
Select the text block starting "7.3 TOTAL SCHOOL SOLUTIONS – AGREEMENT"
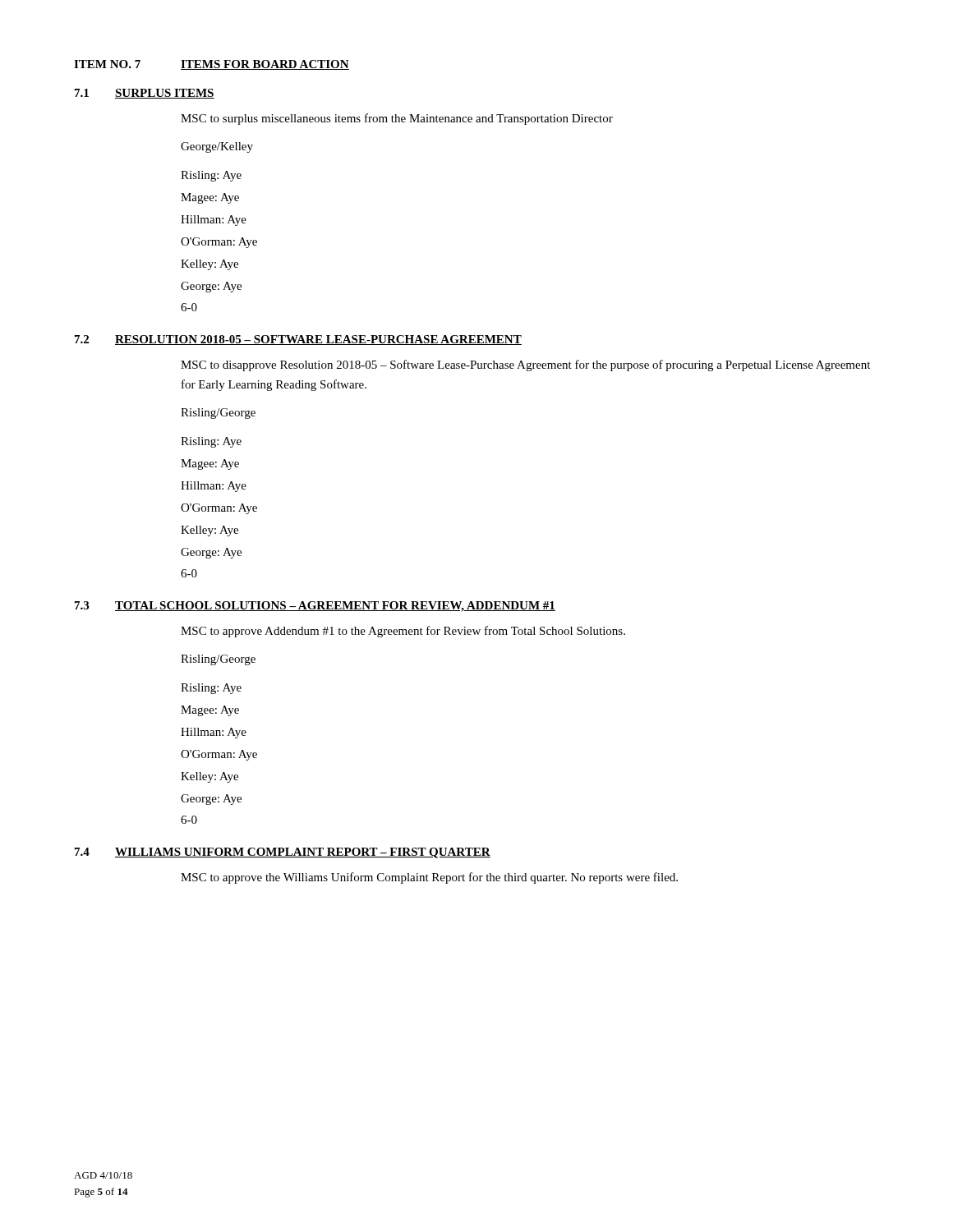(x=315, y=606)
